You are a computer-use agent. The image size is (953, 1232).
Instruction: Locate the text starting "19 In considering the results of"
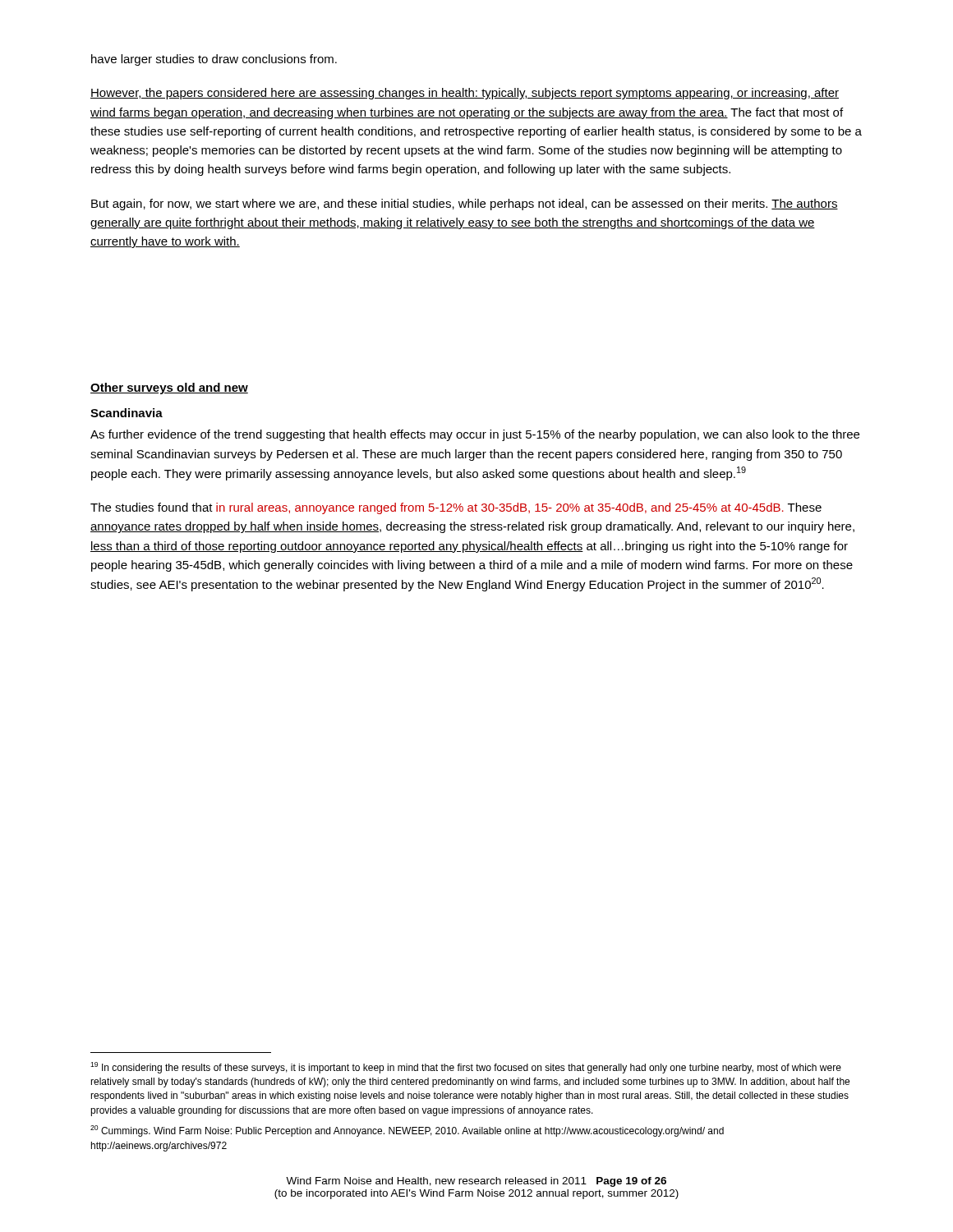pos(470,1088)
